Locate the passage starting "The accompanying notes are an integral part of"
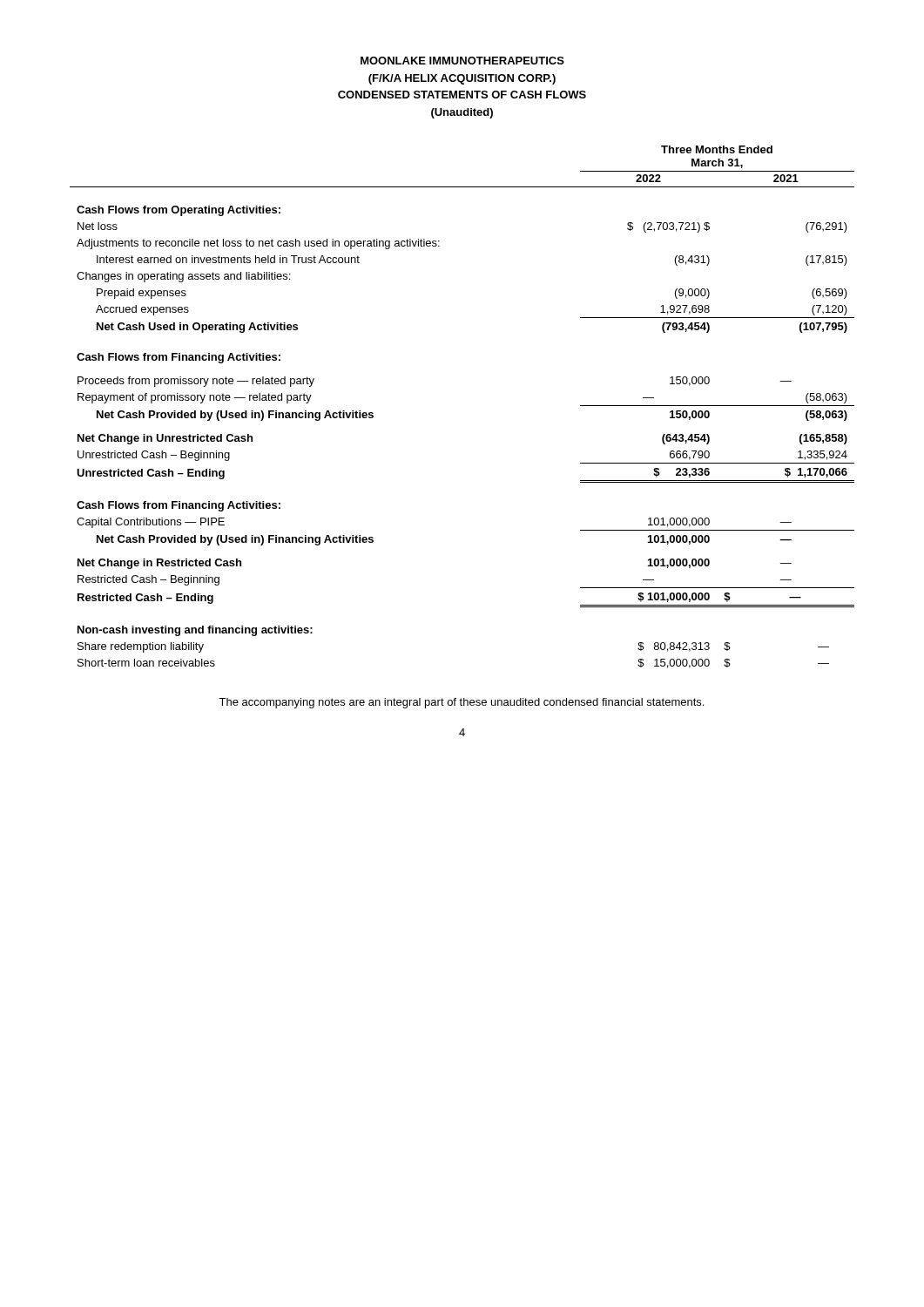Image resolution: width=924 pixels, height=1307 pixels. [x=462, y=702]
